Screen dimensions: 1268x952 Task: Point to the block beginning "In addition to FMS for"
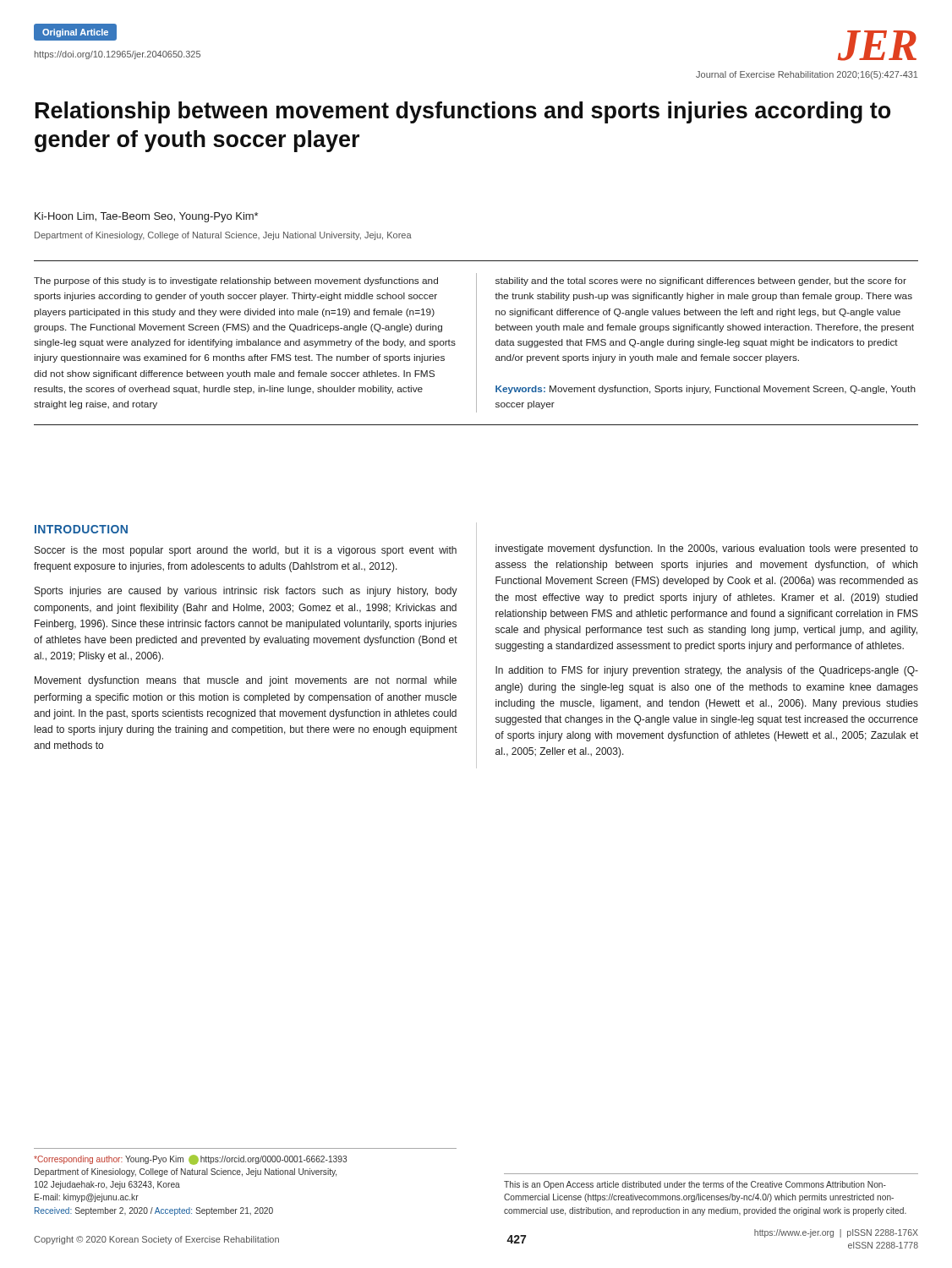[707, 711]
